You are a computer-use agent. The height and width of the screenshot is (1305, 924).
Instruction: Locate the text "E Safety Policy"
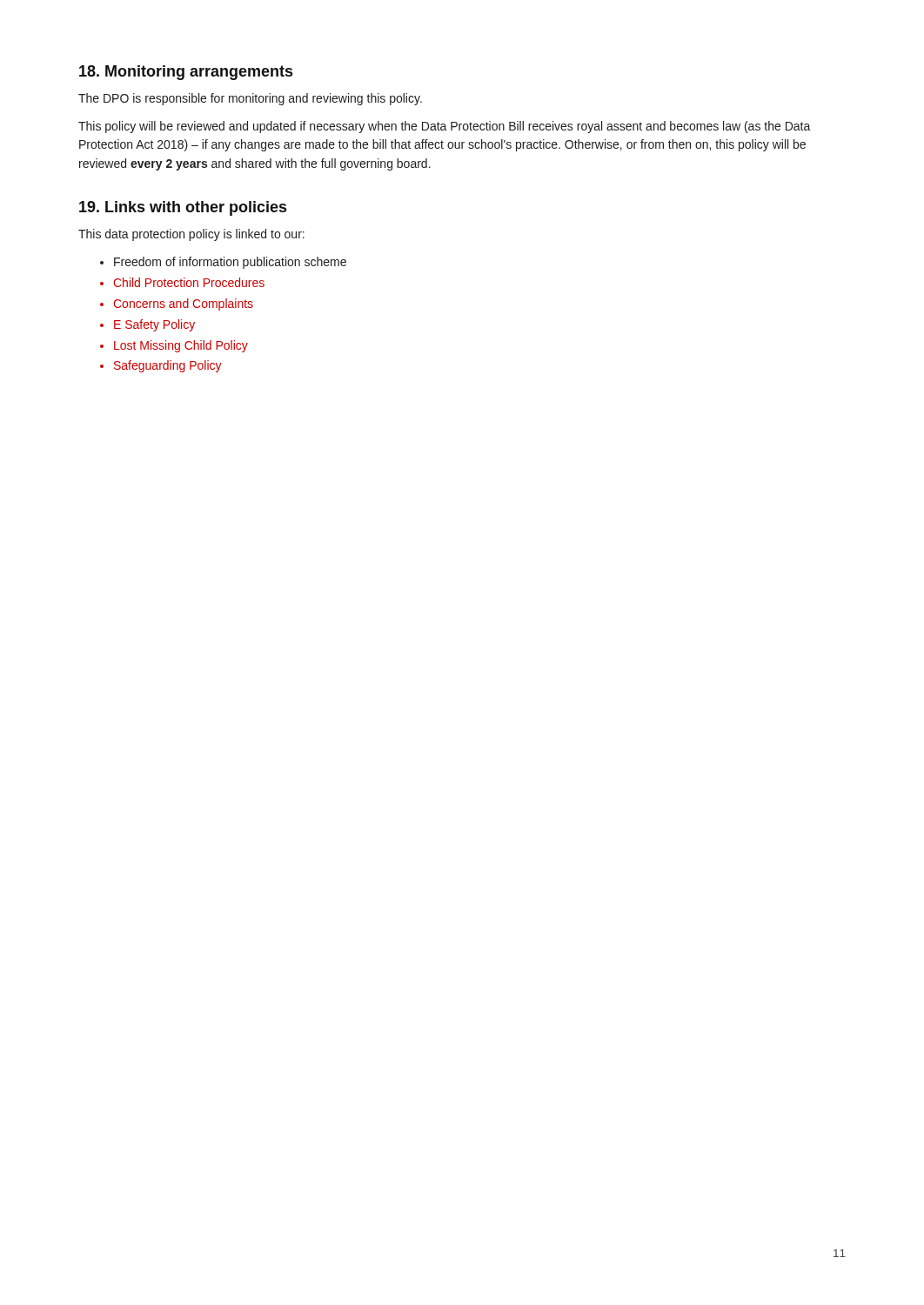pos(154,324)
